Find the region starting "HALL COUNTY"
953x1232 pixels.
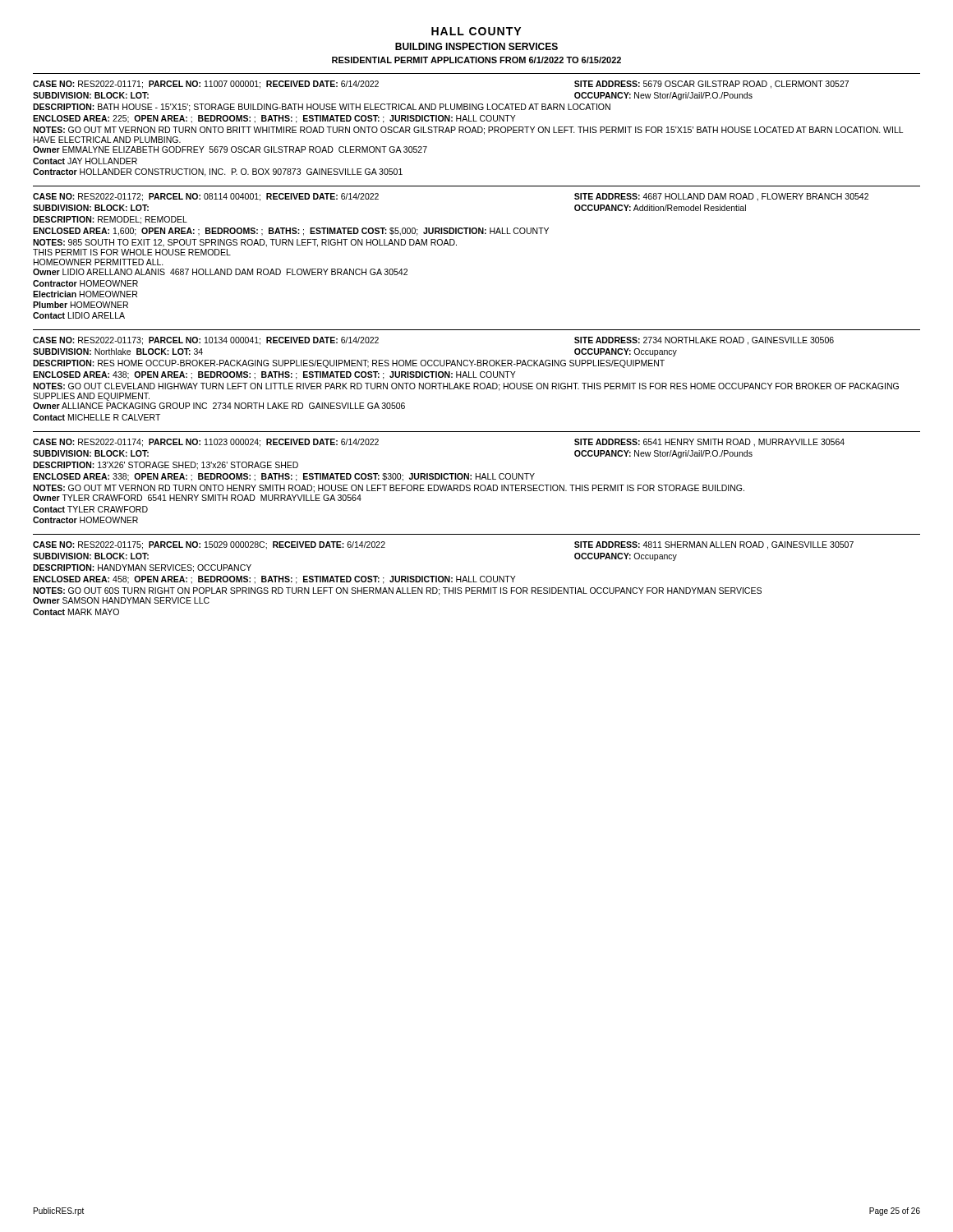[x=476, y=31]
